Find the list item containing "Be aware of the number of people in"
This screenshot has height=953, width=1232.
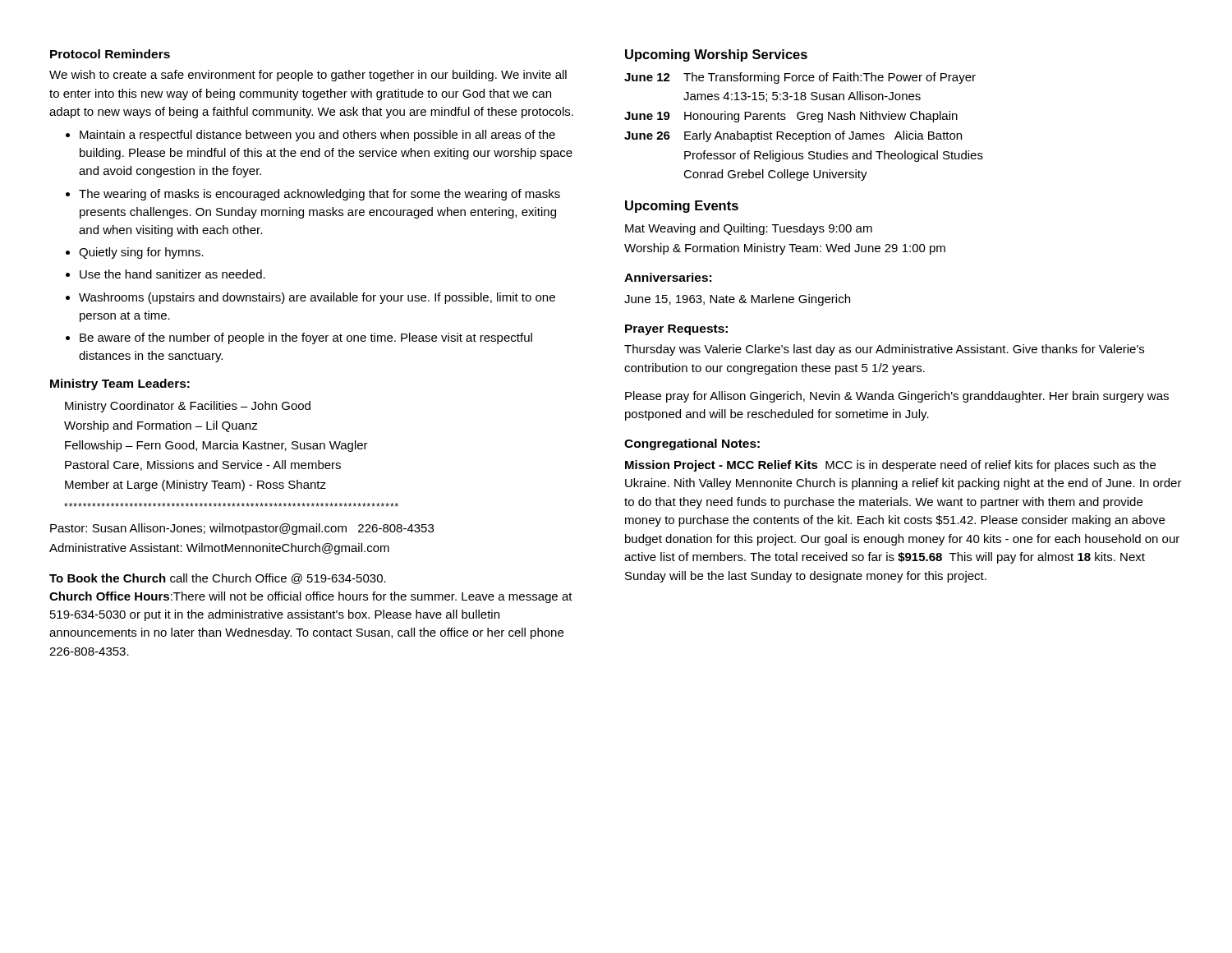click(x=306, y=346)
